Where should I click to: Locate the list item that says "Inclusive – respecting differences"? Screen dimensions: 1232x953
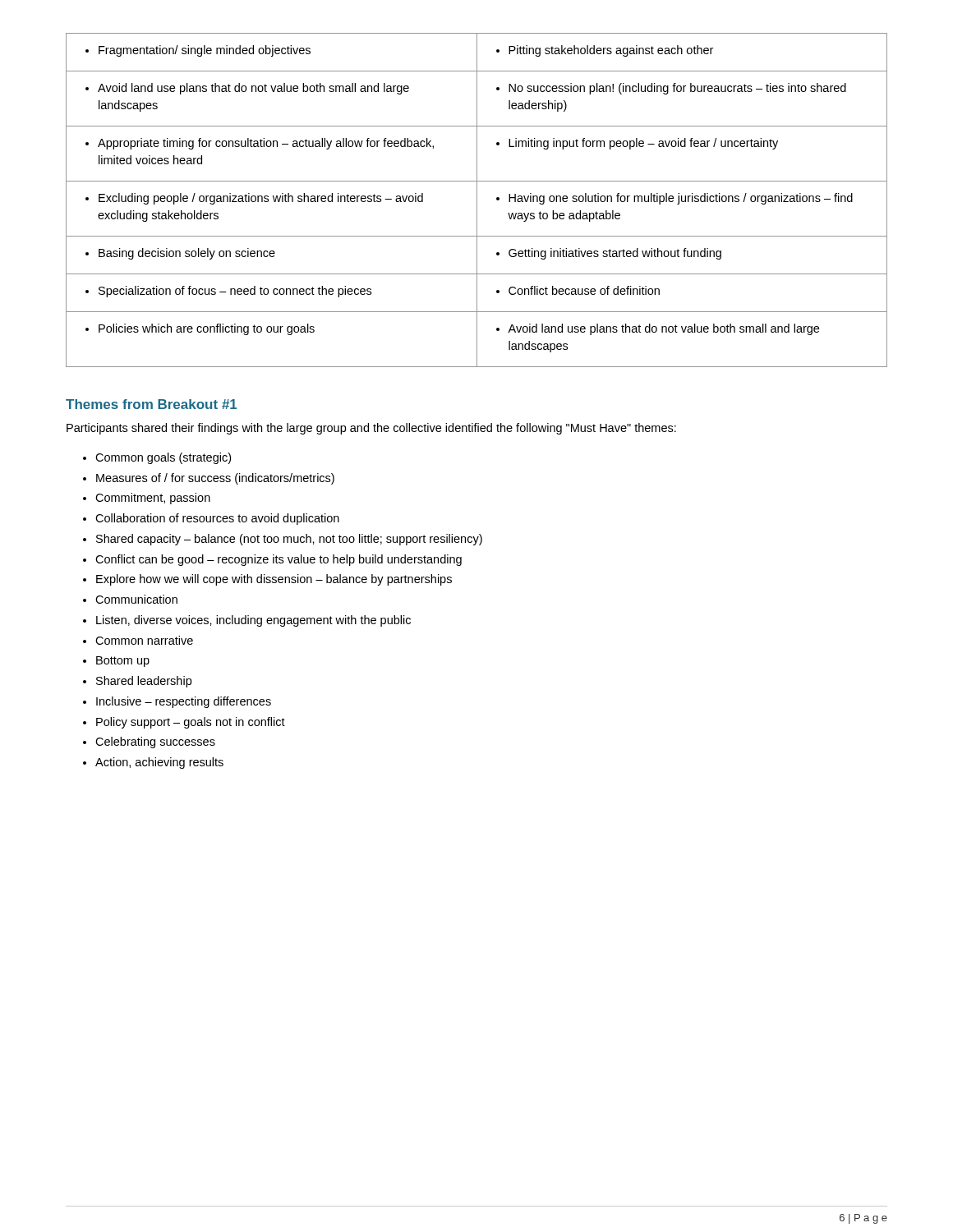click(183, 701)
